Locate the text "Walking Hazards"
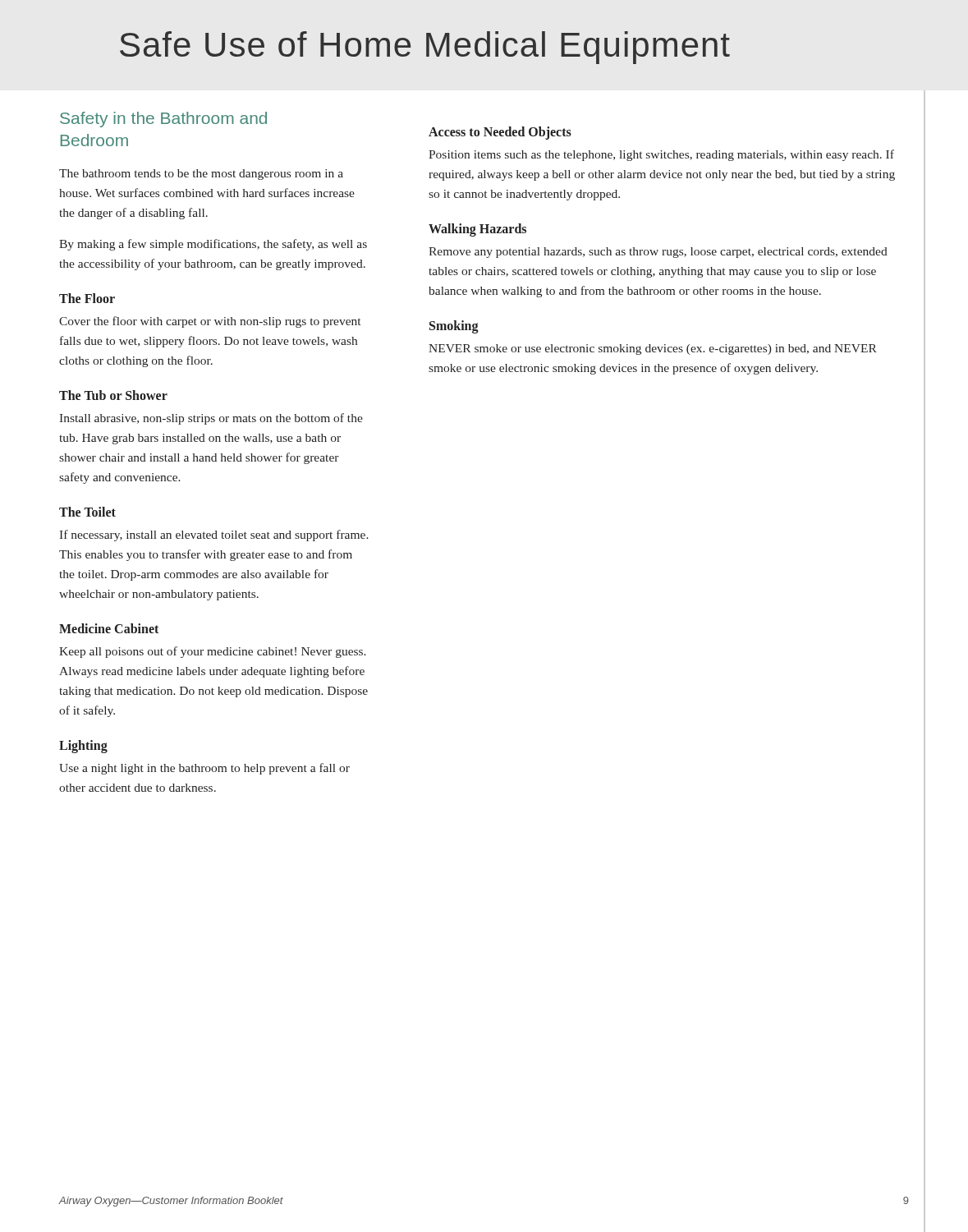The width and height of the screenshot is (968, 1232). (477, 230)
